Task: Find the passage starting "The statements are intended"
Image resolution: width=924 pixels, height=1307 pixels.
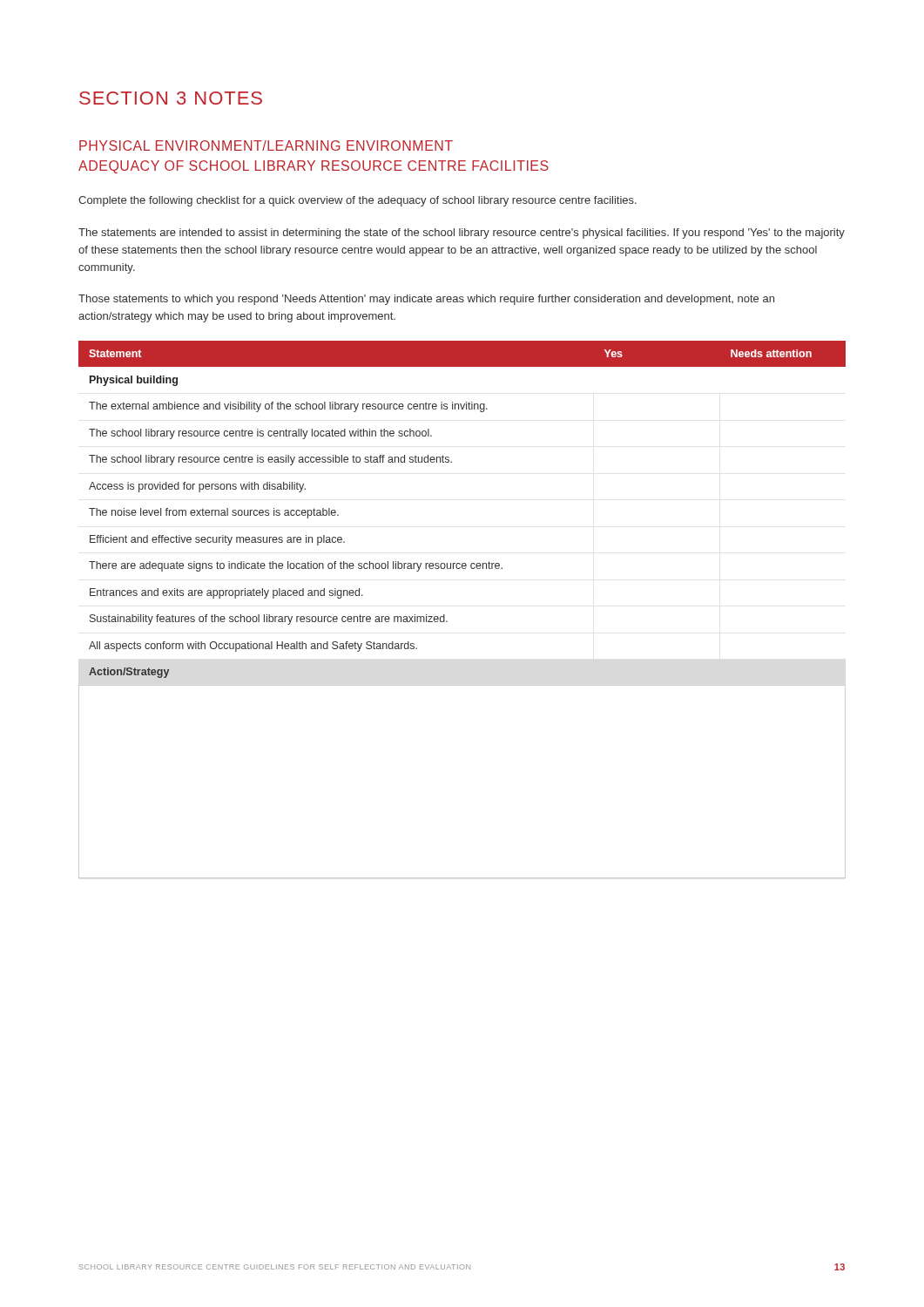Action: 461,249
